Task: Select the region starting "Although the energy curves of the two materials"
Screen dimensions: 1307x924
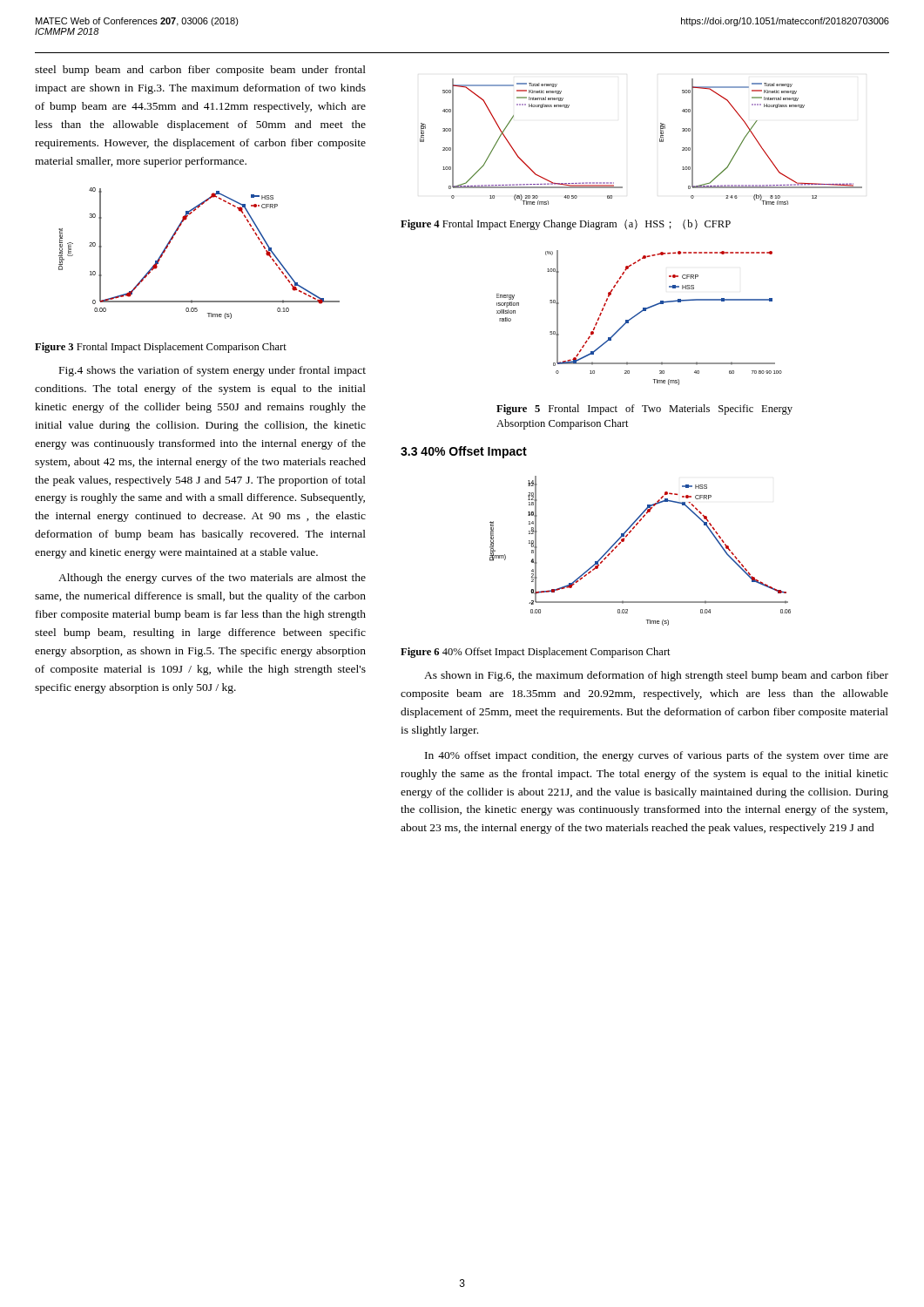Action: [200, 633]
